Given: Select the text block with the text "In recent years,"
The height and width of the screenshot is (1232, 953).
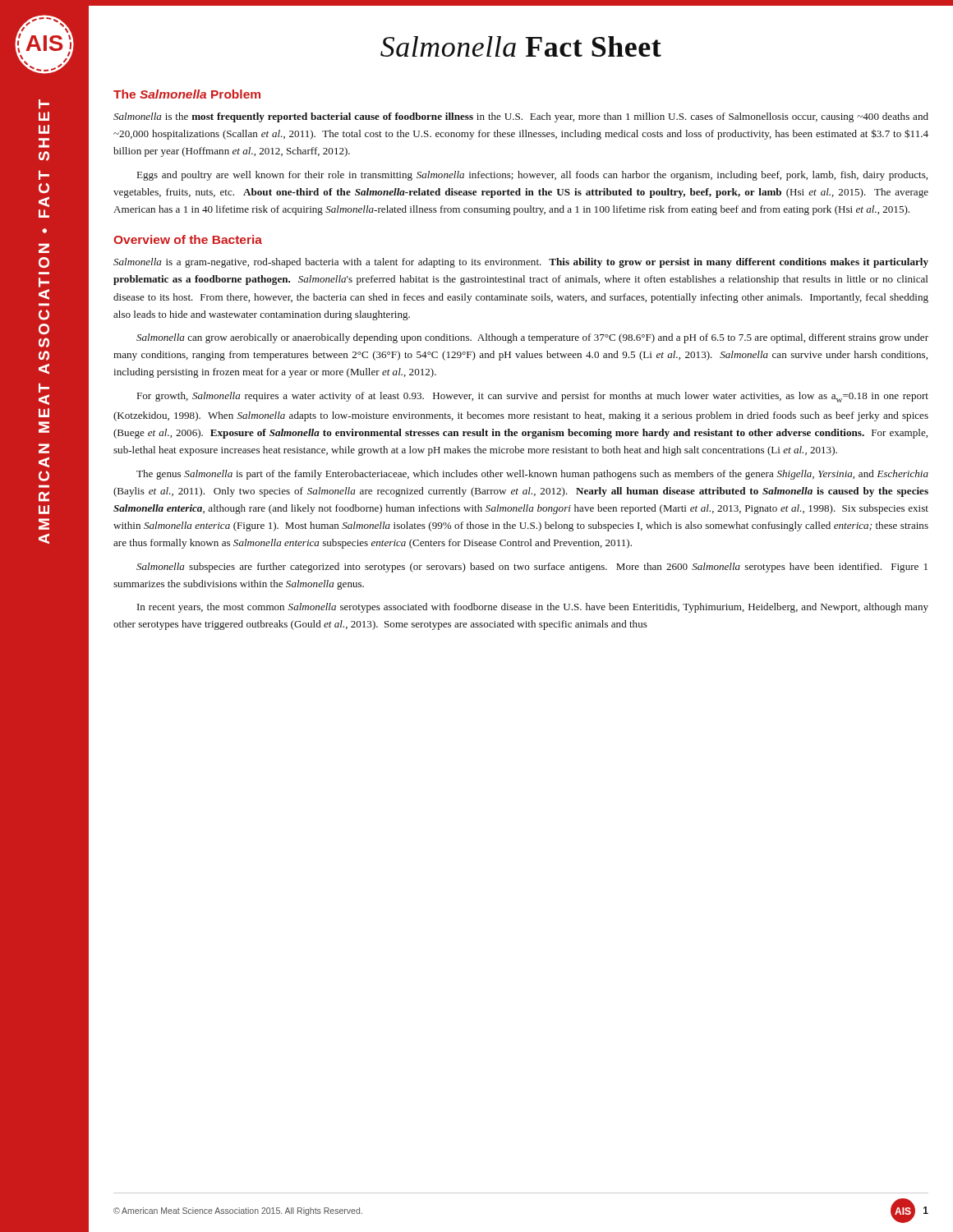Looking at the screenshot, I should tap(521, 615).
